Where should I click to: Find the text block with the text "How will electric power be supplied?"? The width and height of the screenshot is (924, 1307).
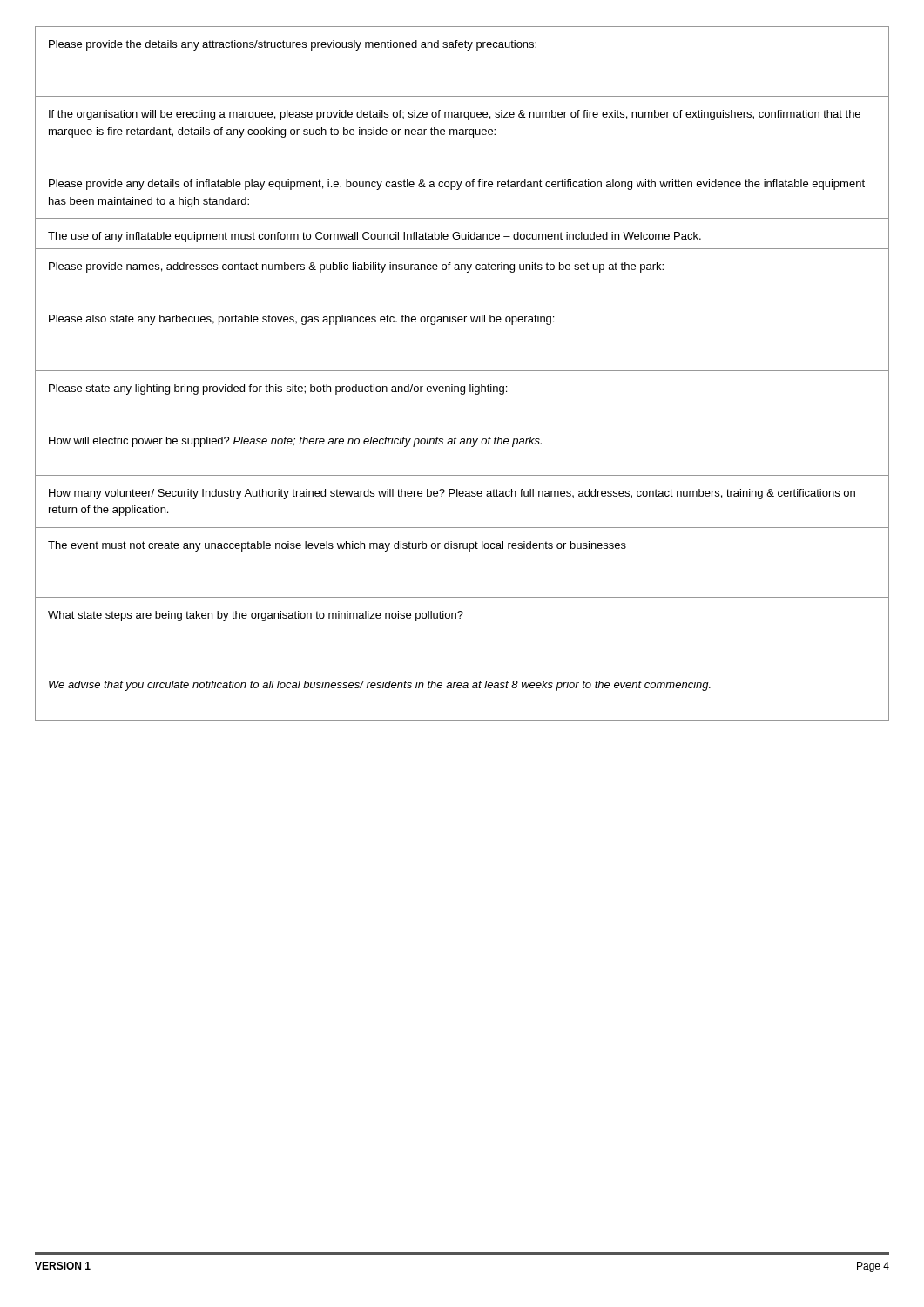[x=462, y=440]
